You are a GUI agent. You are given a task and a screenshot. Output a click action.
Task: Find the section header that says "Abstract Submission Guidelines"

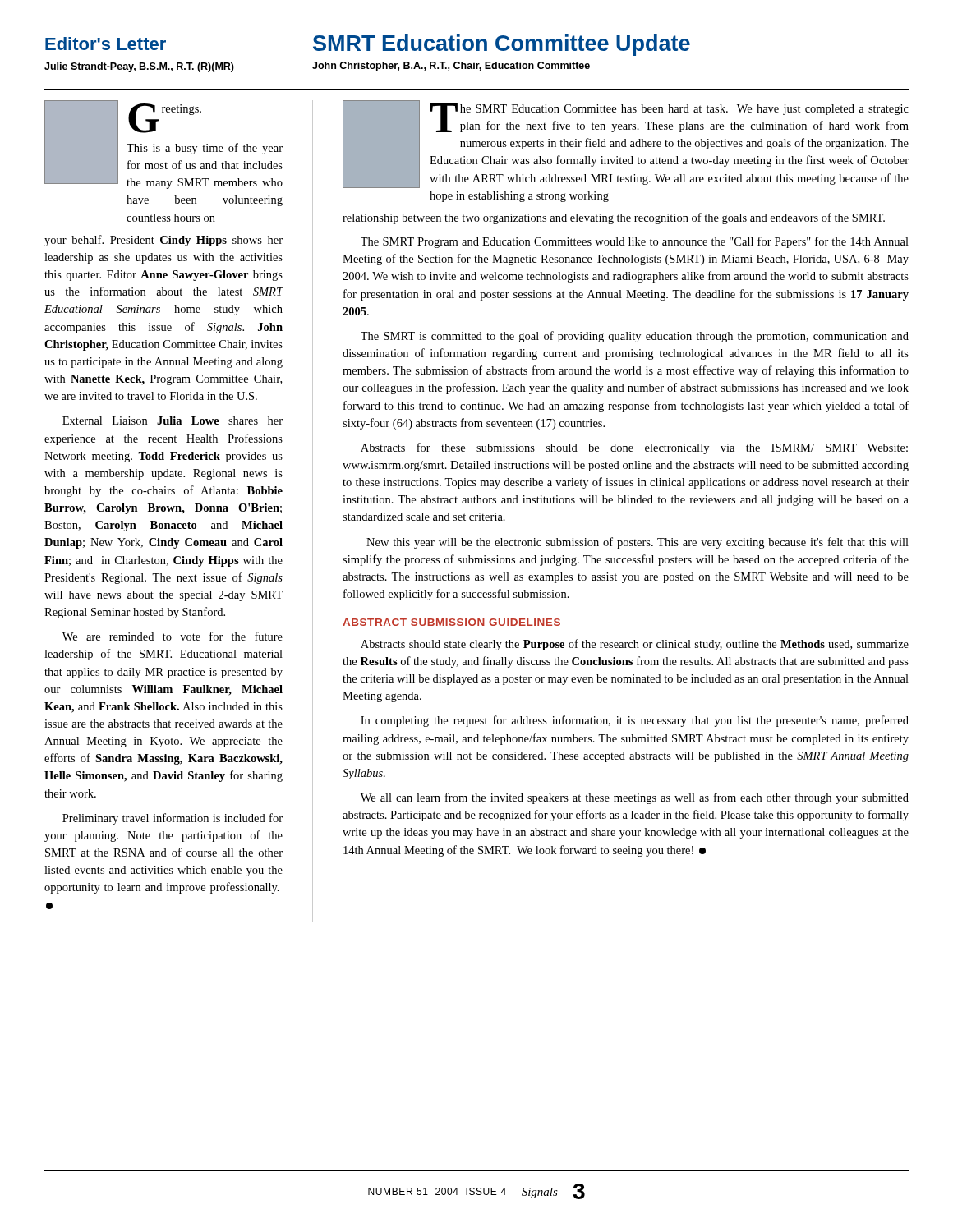pos(452,622)
